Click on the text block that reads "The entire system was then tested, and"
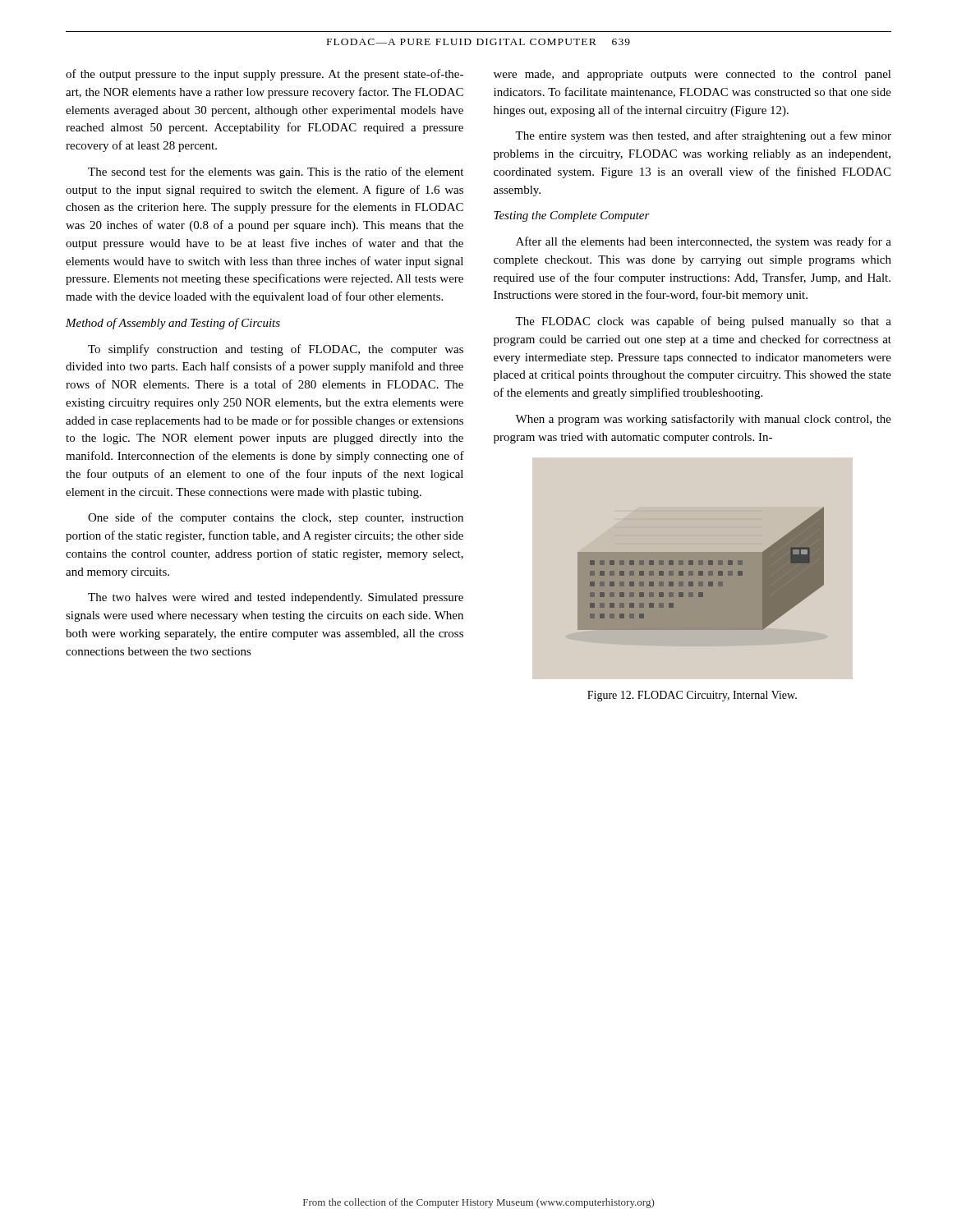The image size is (957, 1232). coord(692,163)
